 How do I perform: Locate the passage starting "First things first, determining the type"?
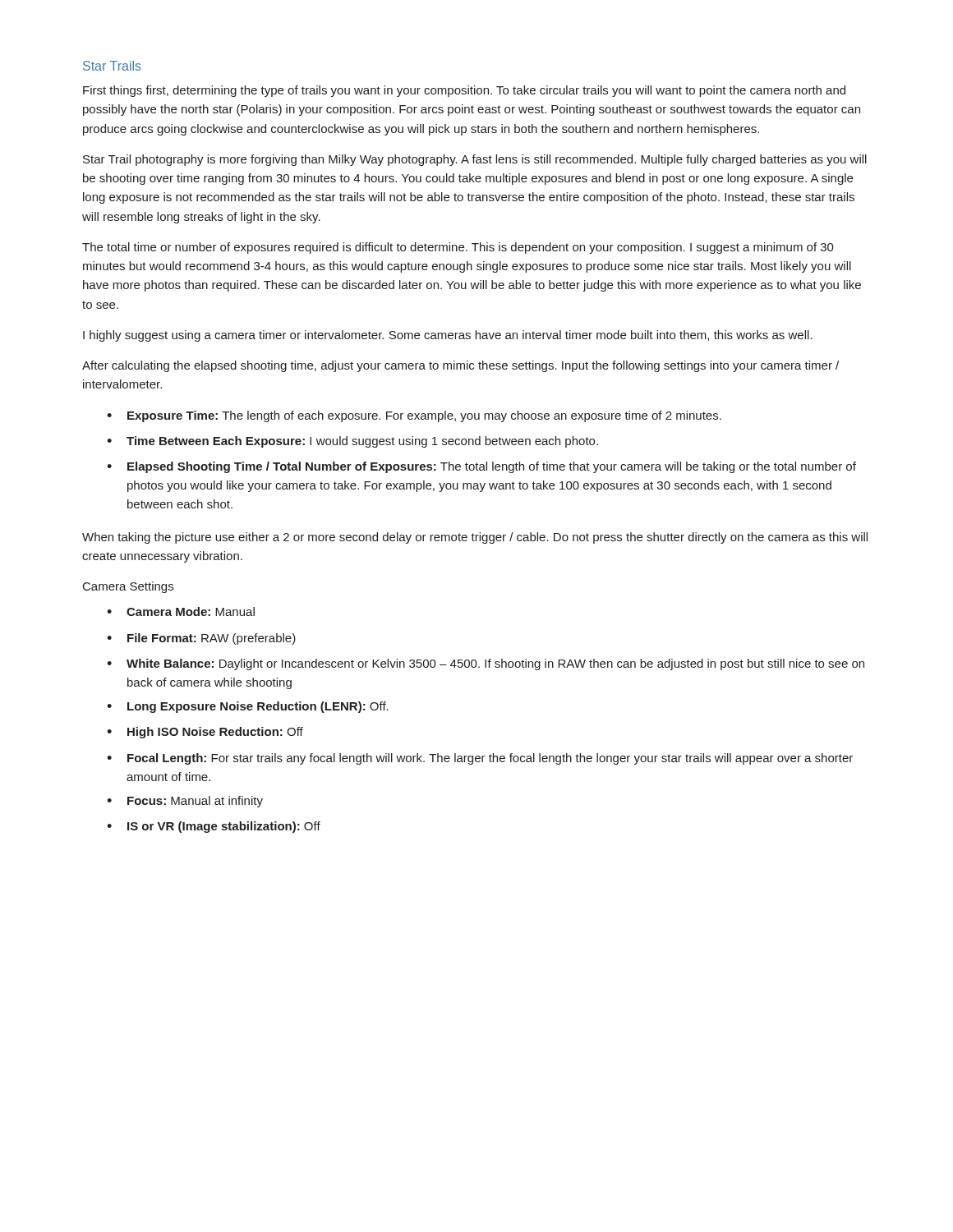point(472,109)
